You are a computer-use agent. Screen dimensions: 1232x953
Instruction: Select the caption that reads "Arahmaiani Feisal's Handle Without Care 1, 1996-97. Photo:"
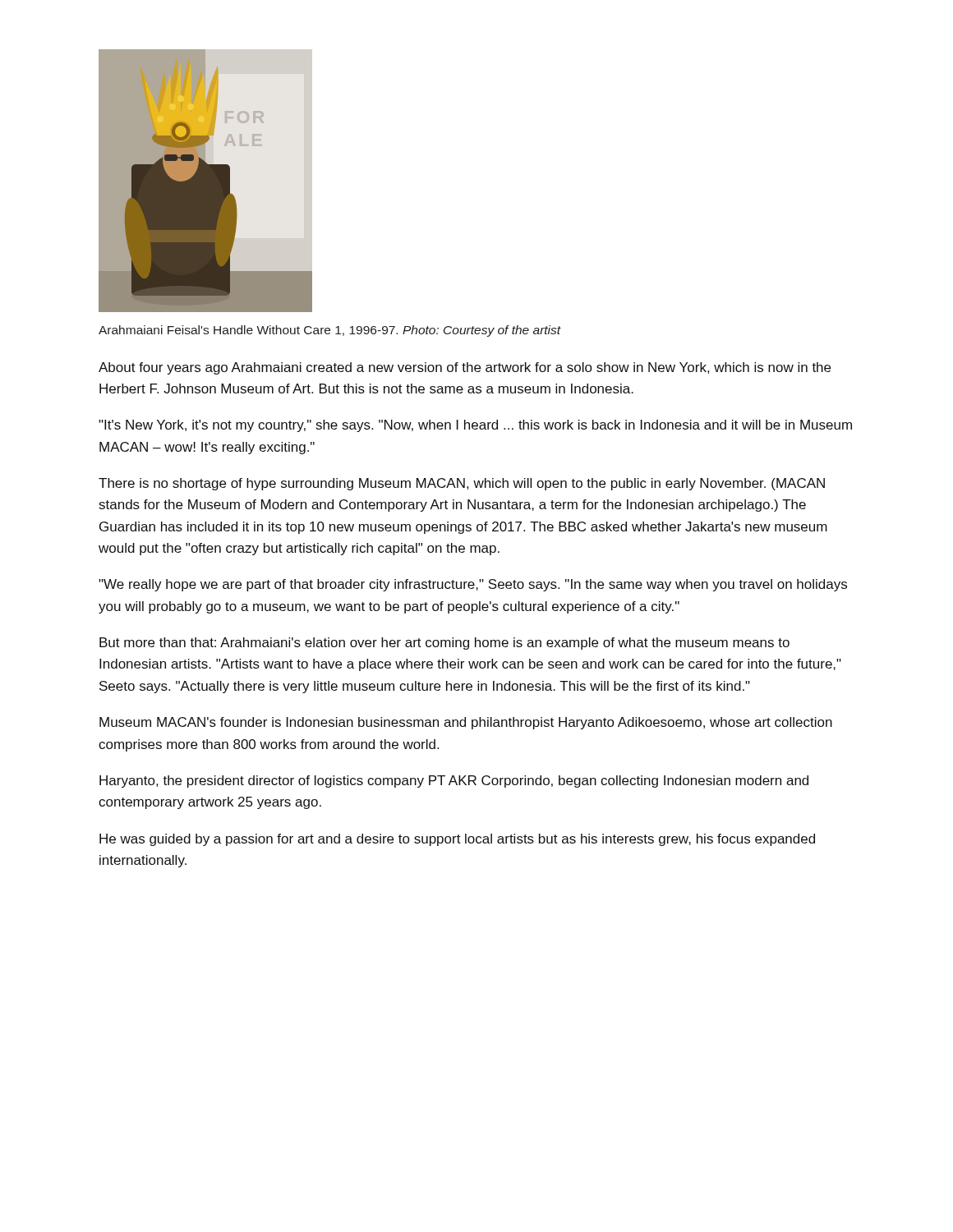coord(329,330)
